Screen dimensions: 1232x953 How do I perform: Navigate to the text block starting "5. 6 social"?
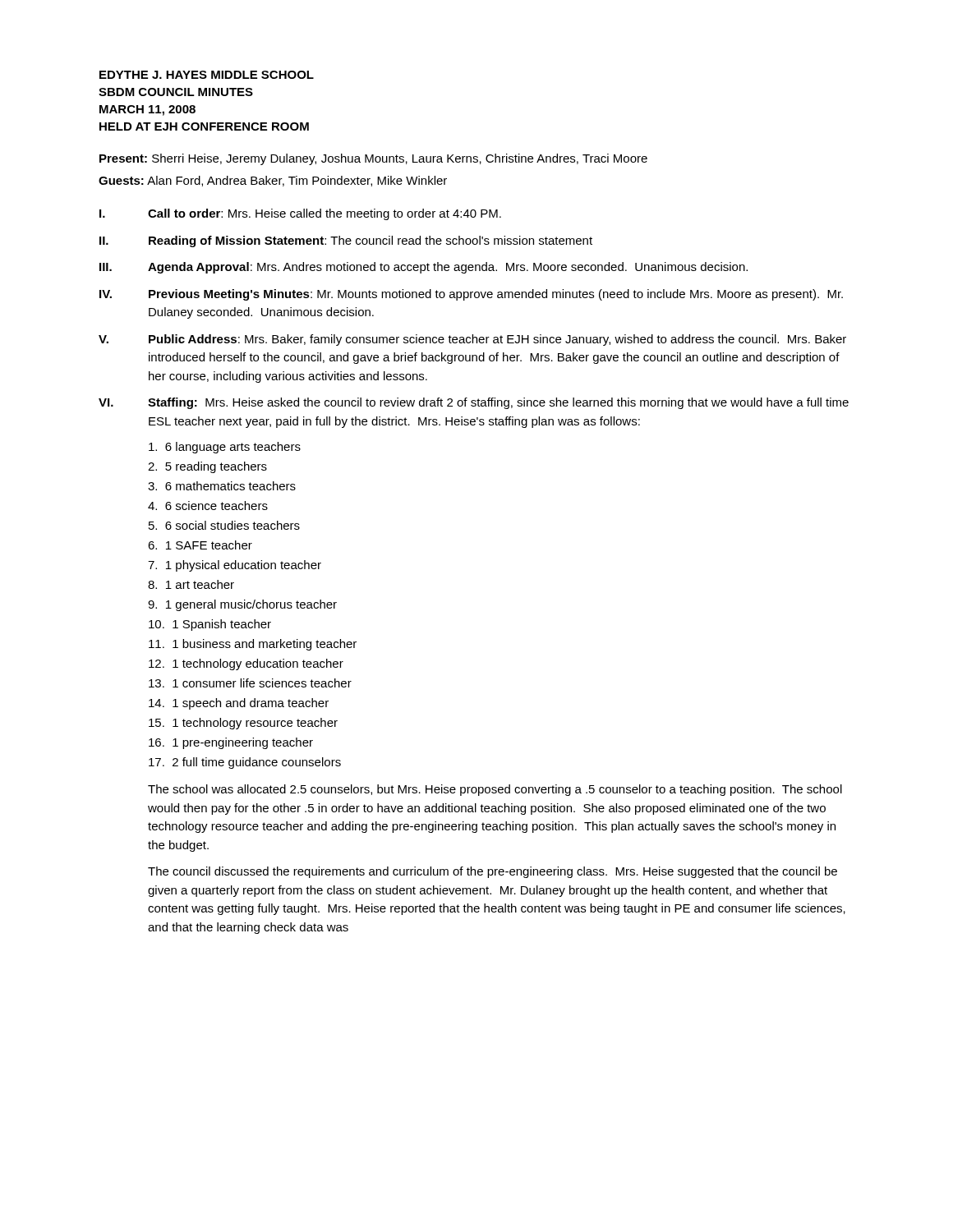coord(224,525)
